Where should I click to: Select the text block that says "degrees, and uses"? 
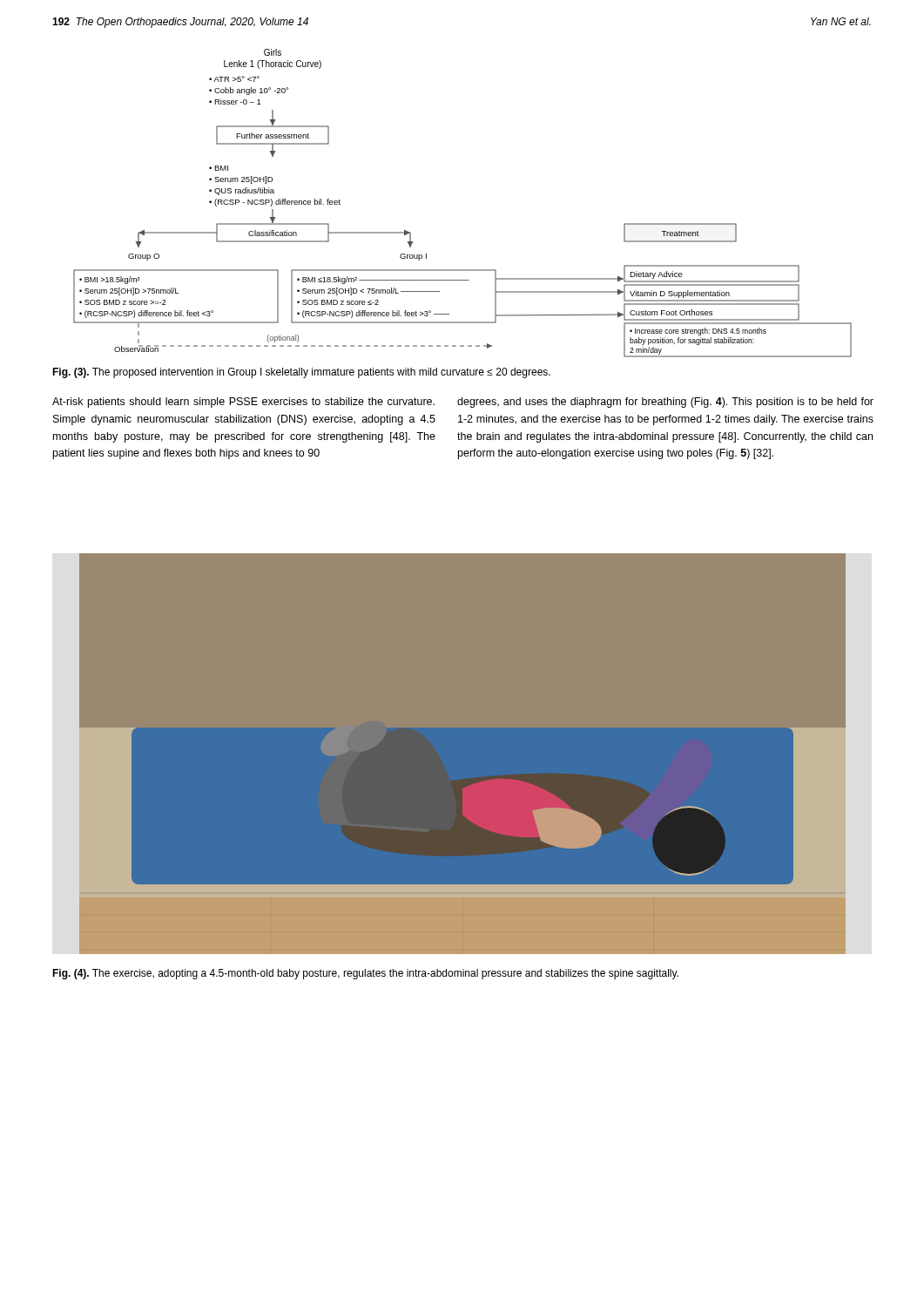pyautogui.click(x=665, y=428)
